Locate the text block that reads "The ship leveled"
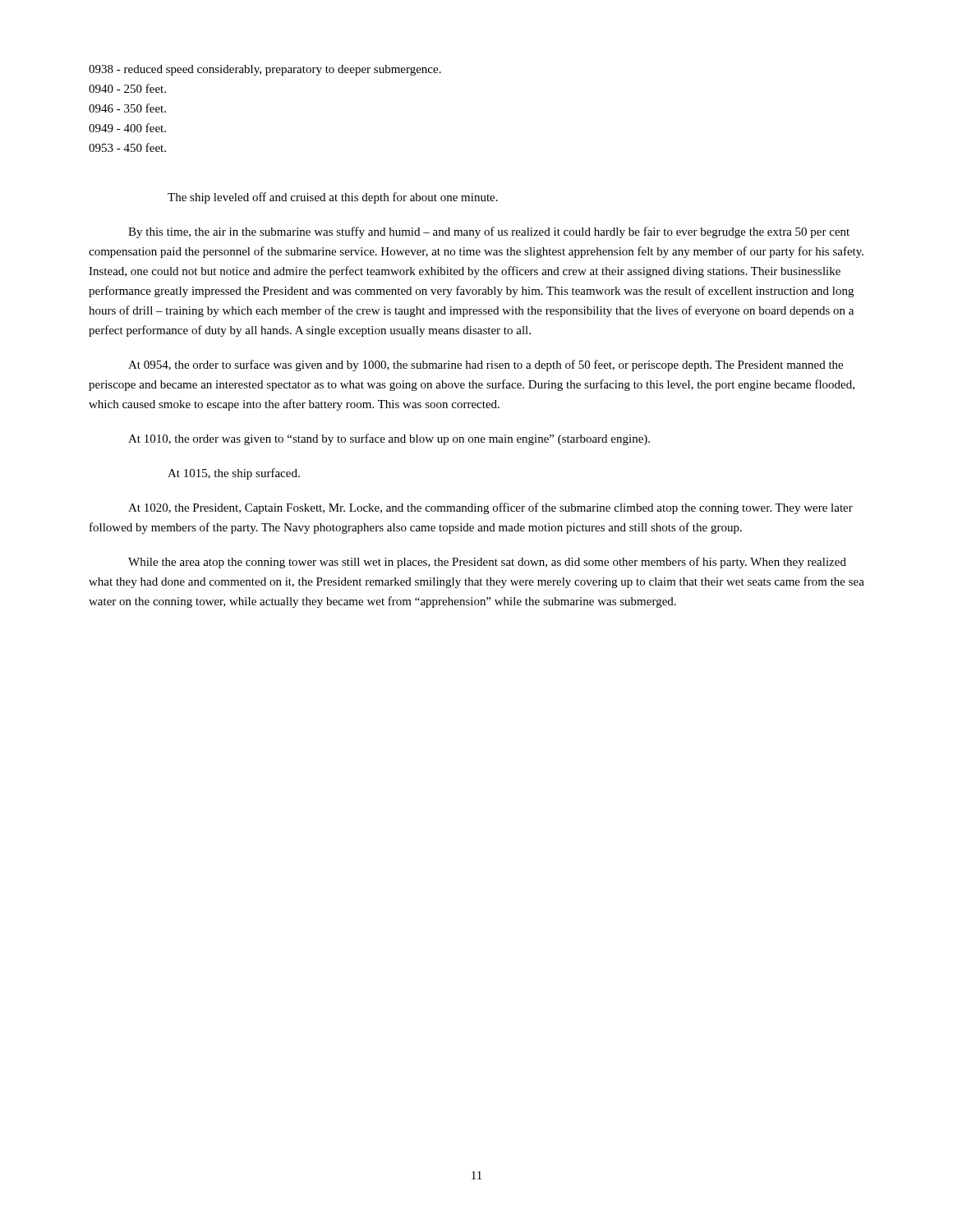 click(333, 197)
